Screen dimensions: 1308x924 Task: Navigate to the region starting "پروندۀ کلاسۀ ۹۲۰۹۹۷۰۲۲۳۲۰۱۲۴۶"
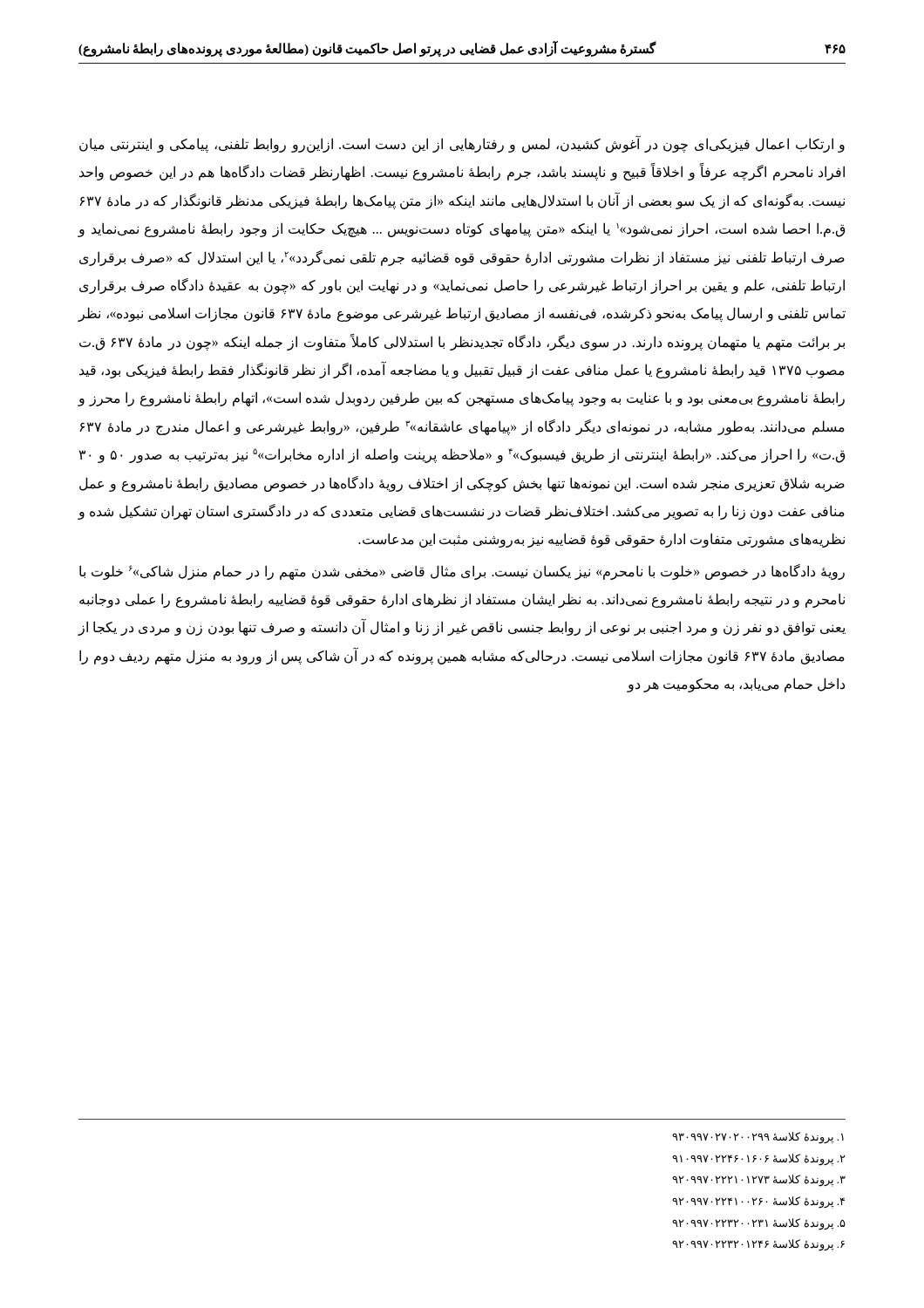coord(759,1244)
